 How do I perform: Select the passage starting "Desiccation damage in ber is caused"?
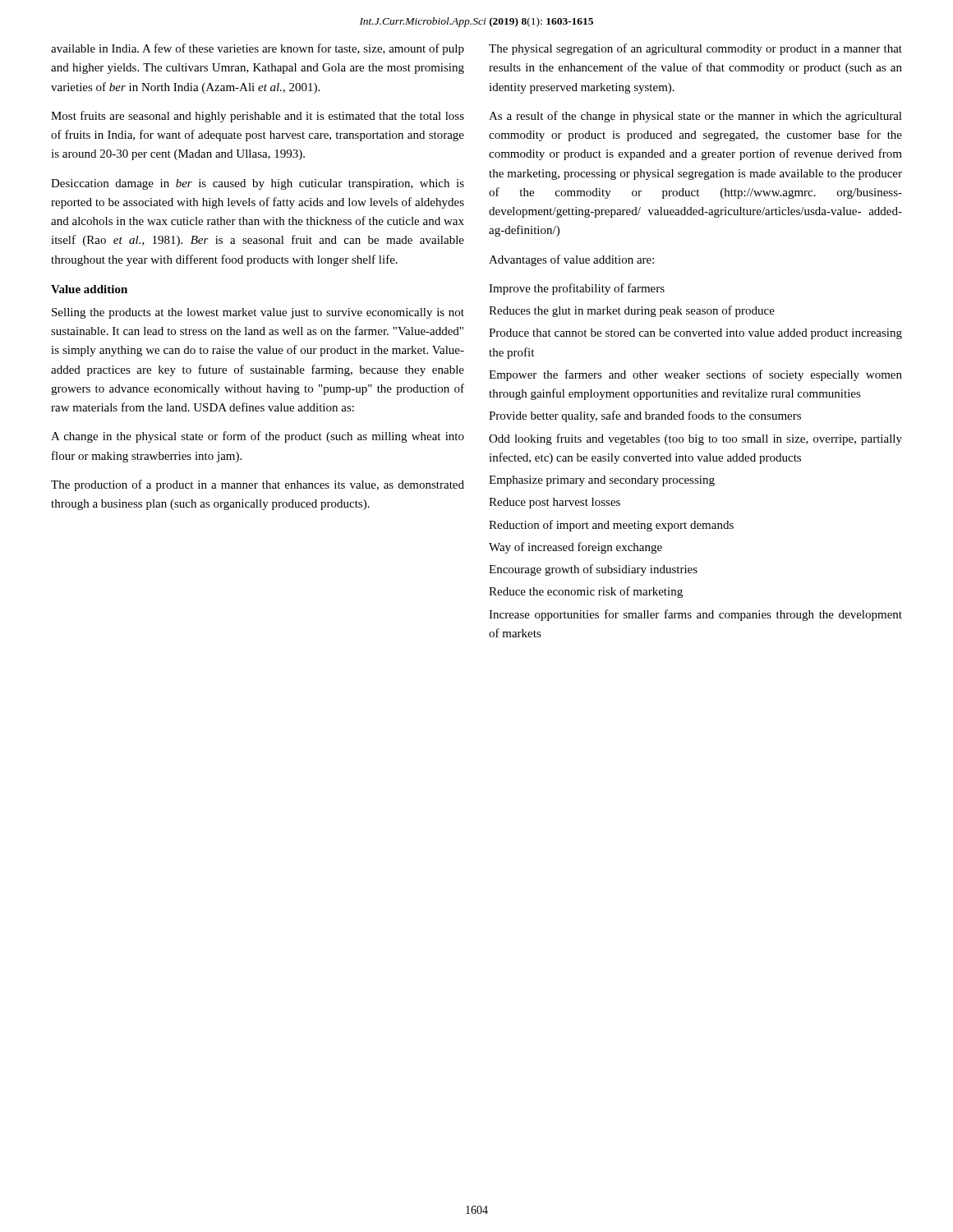(x=258, y=221)
